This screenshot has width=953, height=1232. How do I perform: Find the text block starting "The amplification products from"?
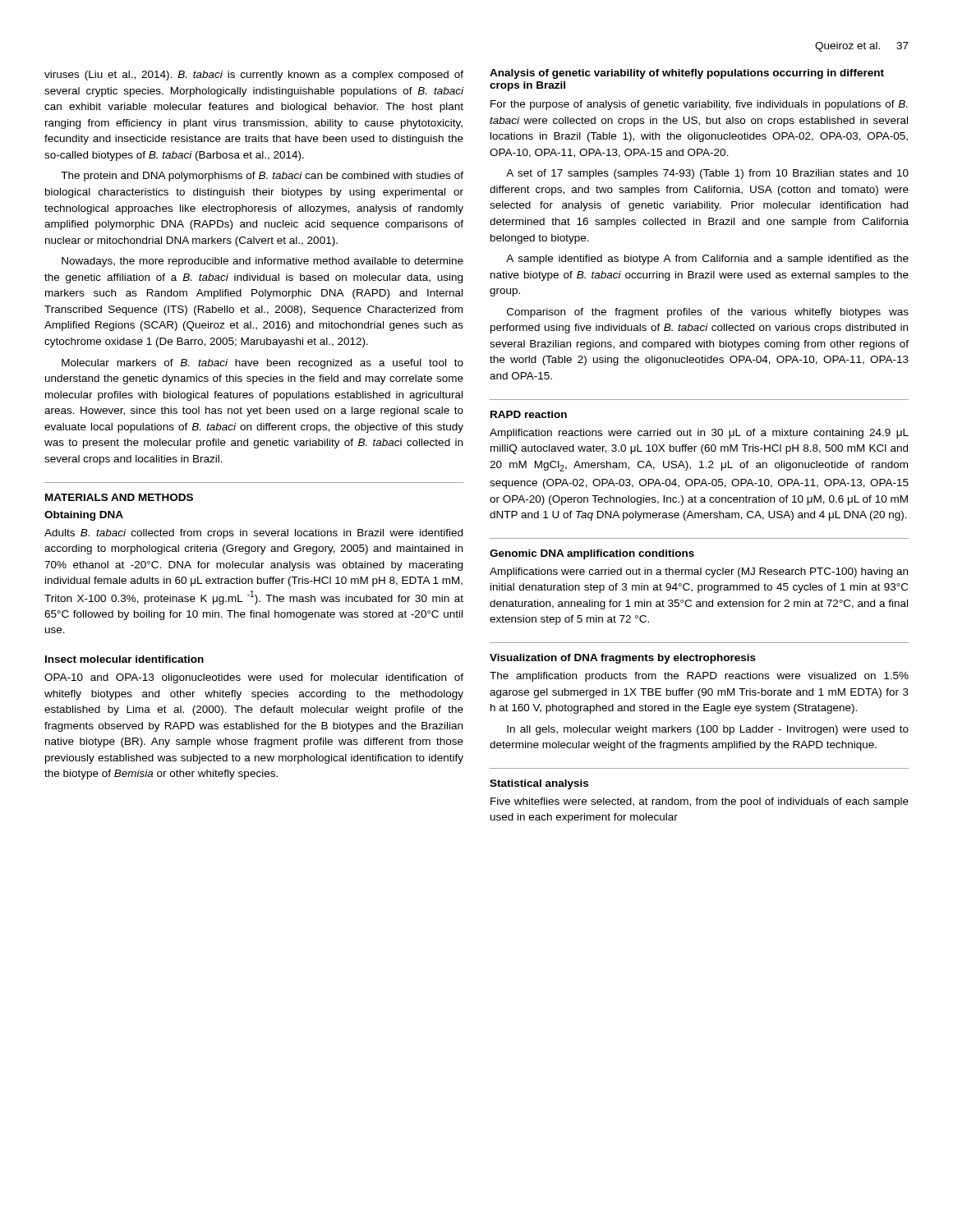(x=699, y=710)
